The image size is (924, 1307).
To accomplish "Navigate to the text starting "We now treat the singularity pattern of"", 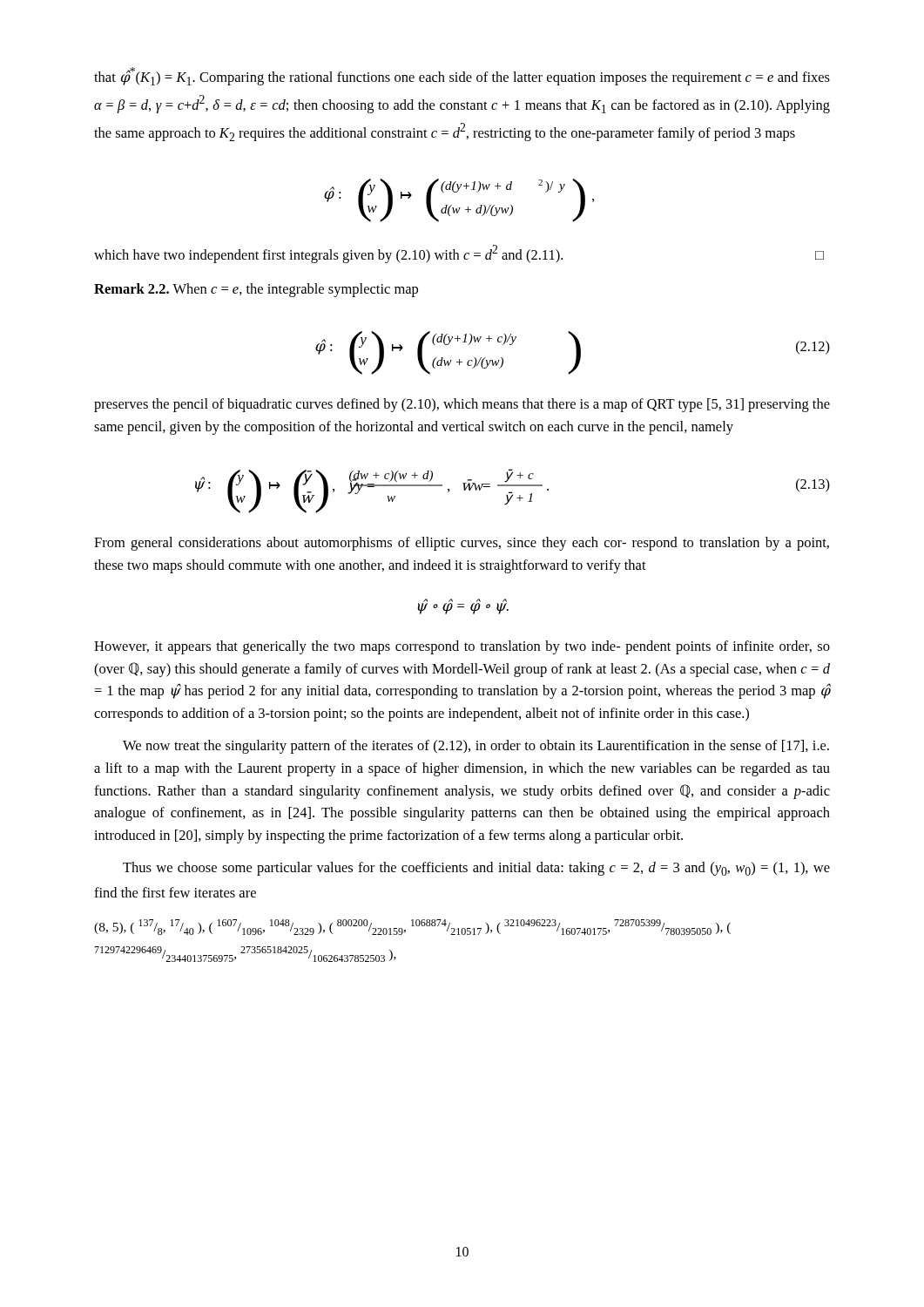I will tap(462, 791).
